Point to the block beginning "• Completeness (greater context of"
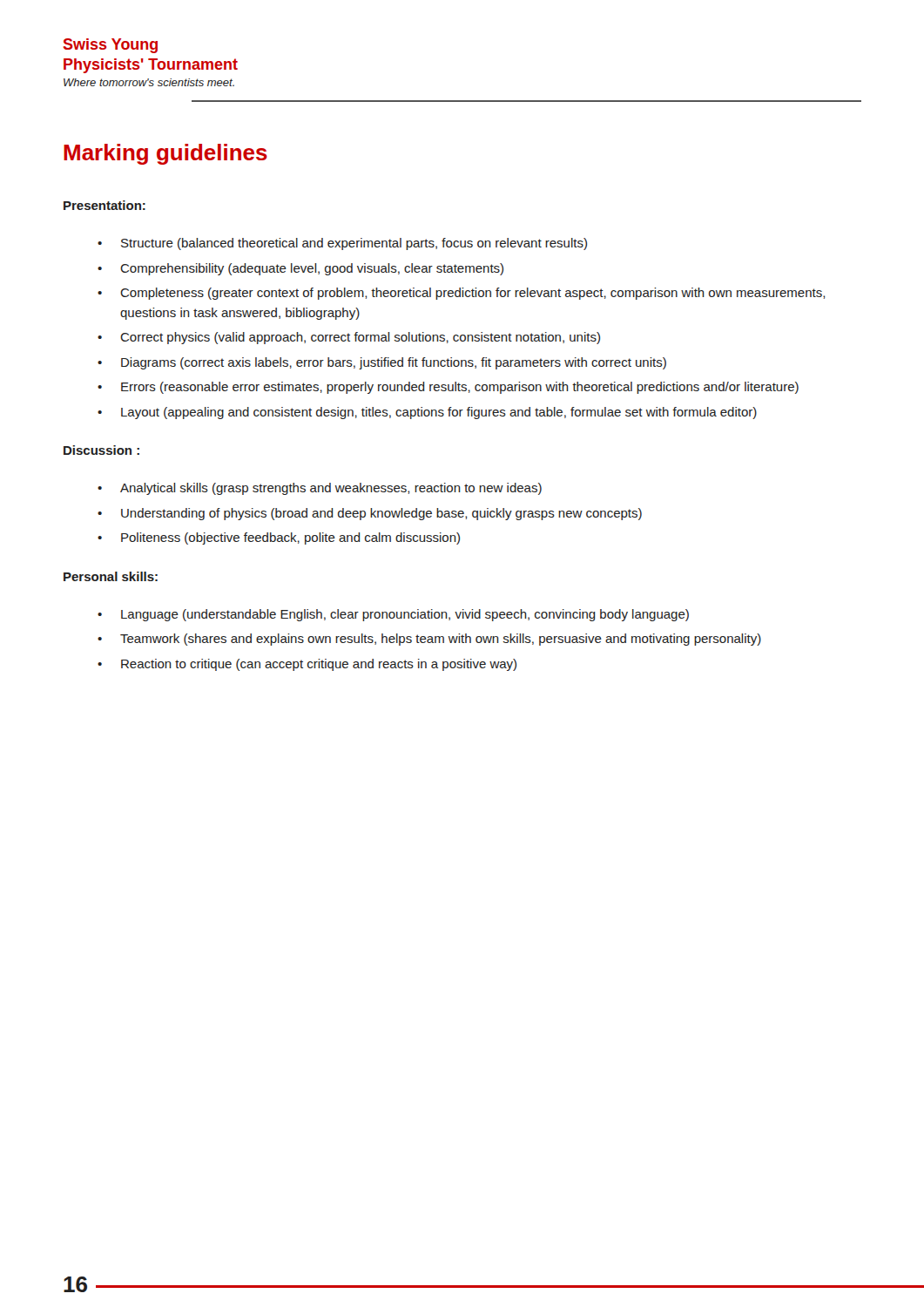The image size is (924, 1307). (x=479, y=303)
